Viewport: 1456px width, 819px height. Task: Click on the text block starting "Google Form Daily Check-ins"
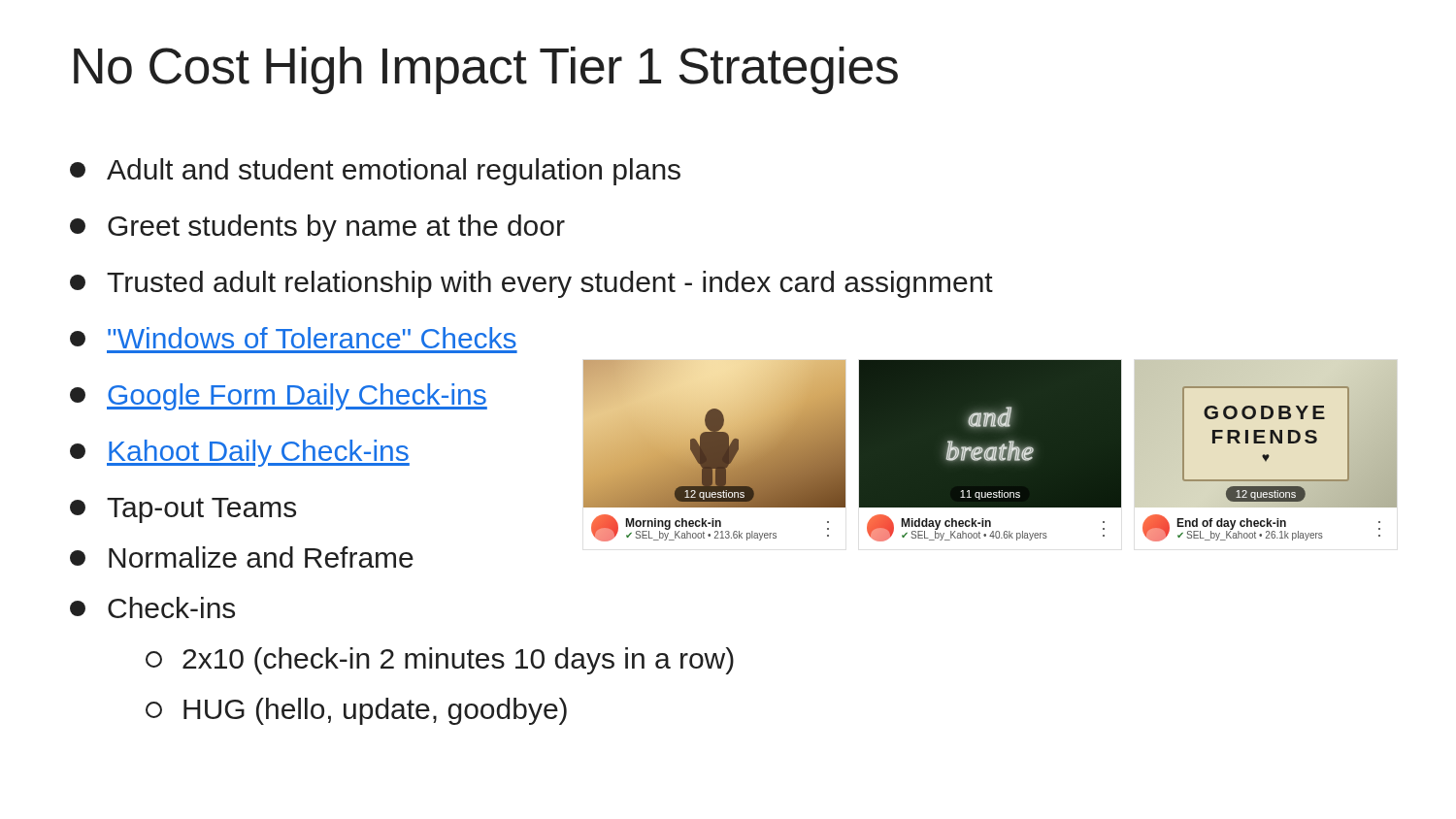(278, 395)
